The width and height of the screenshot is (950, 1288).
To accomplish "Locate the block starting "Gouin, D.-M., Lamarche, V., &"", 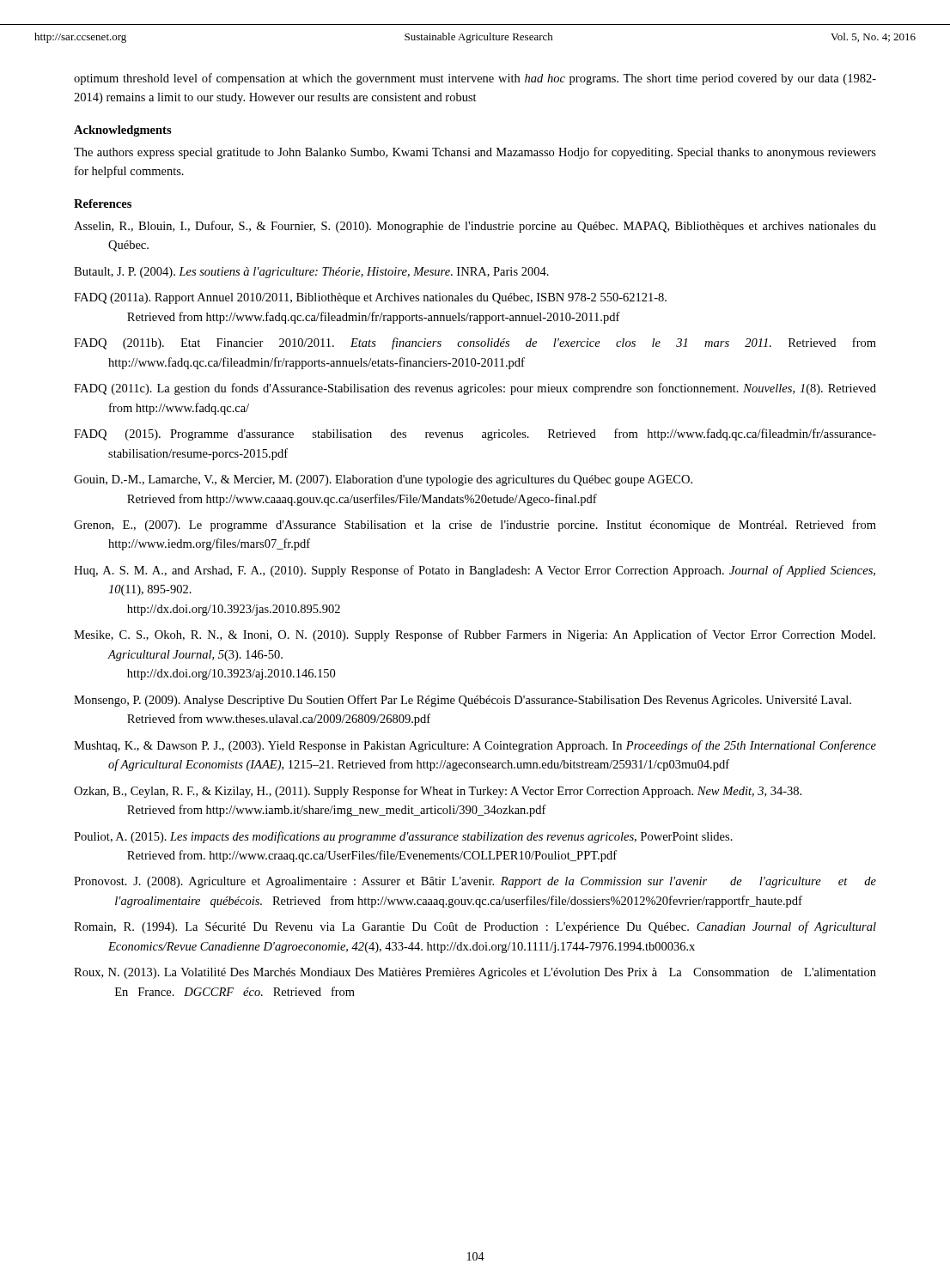I will tap(384, 489).
